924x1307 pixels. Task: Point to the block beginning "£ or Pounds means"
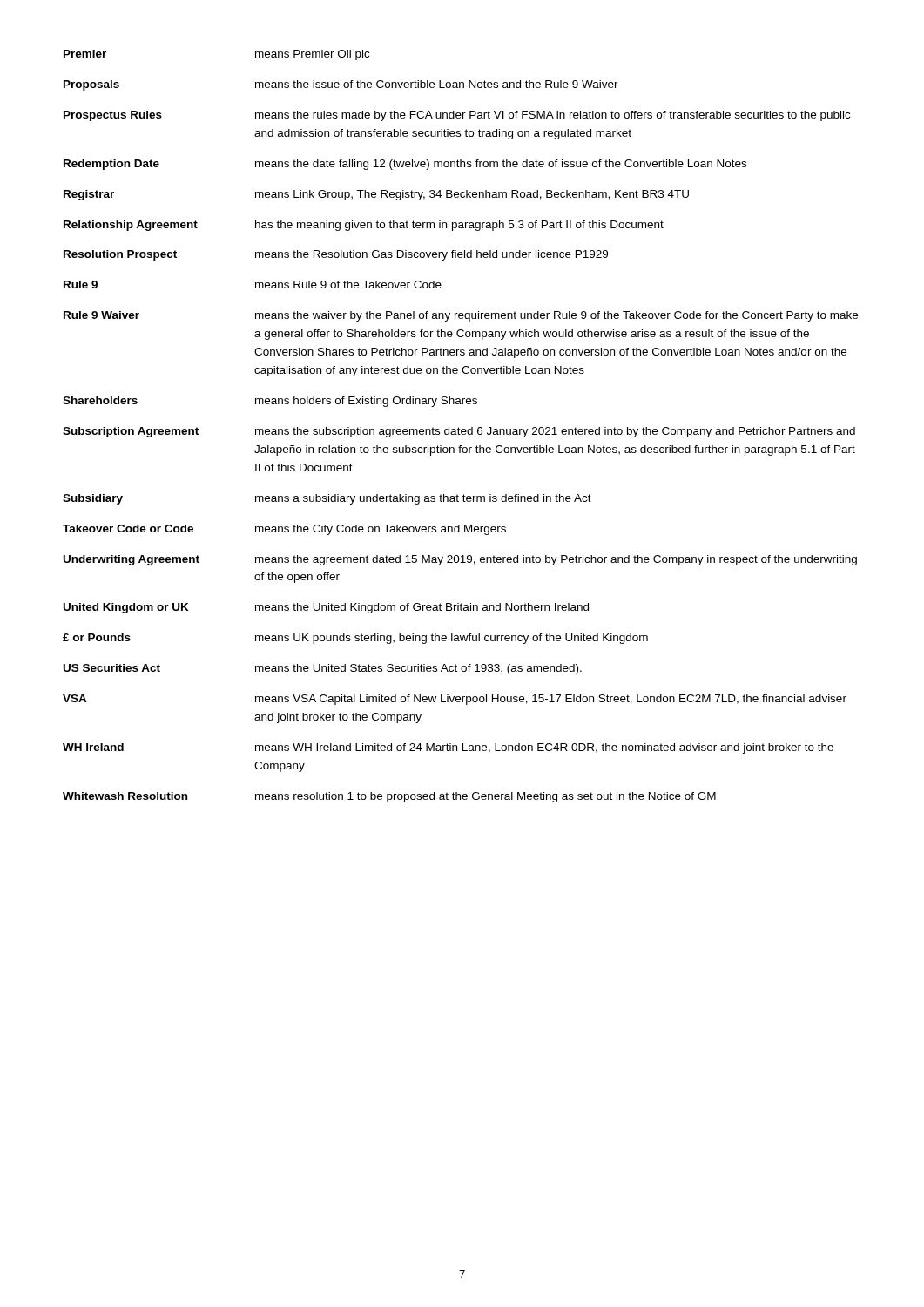tap(462, 638)
